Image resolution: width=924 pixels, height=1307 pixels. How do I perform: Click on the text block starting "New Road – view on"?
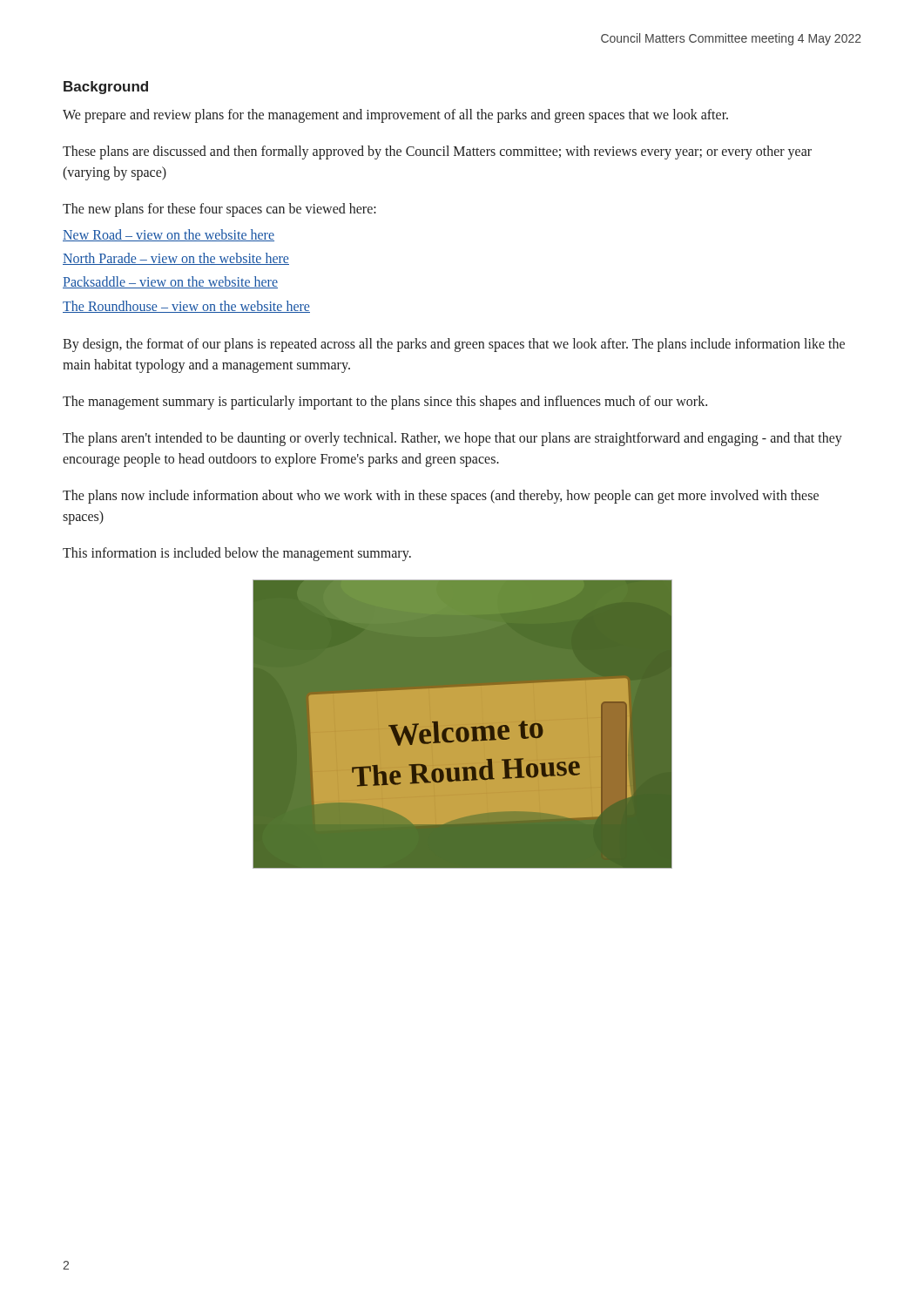(x=169, y=235)
